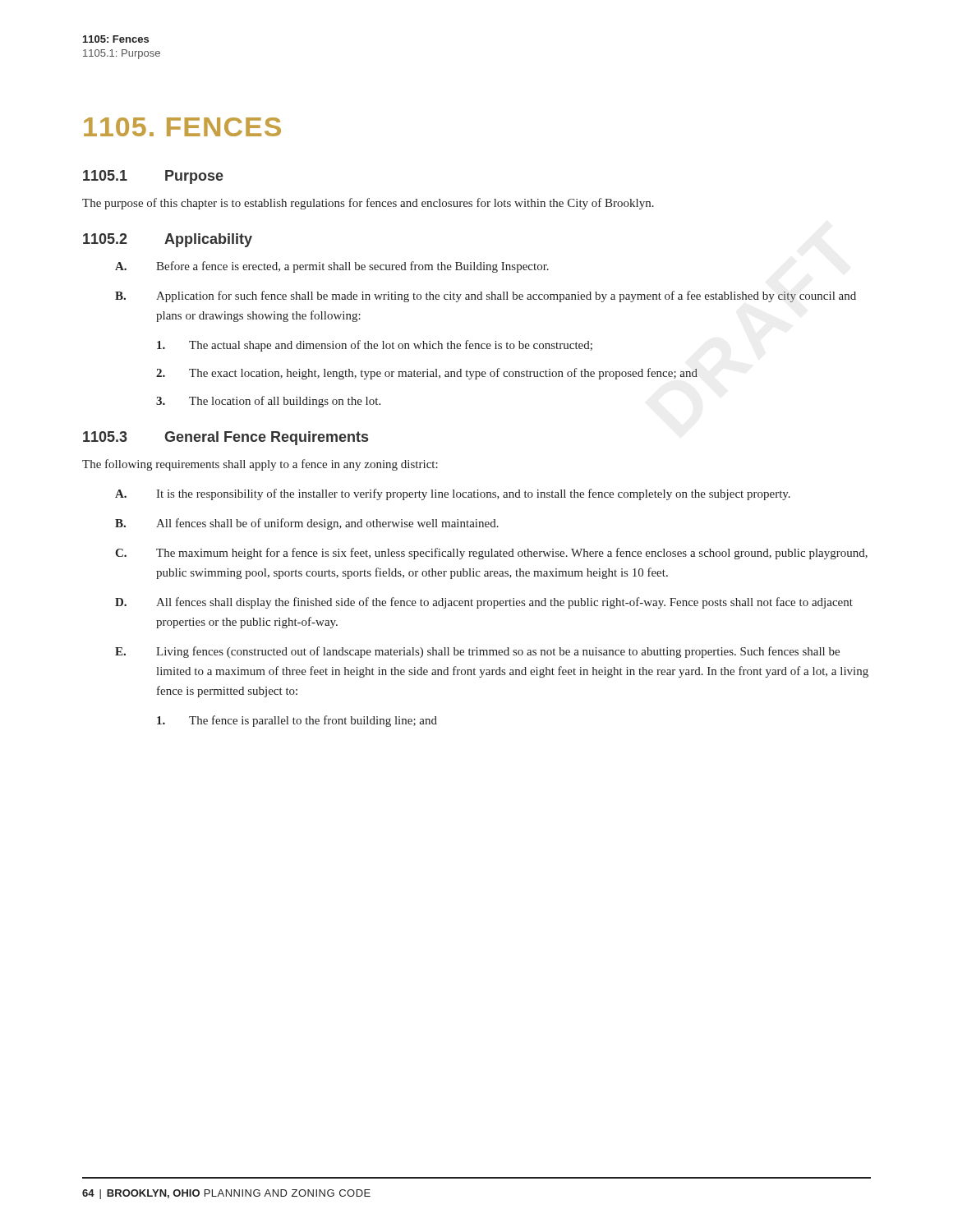Select the block starting "B. All fences shall be"
This screenshot has width=953, height=1232.
[x=493, y=523]
